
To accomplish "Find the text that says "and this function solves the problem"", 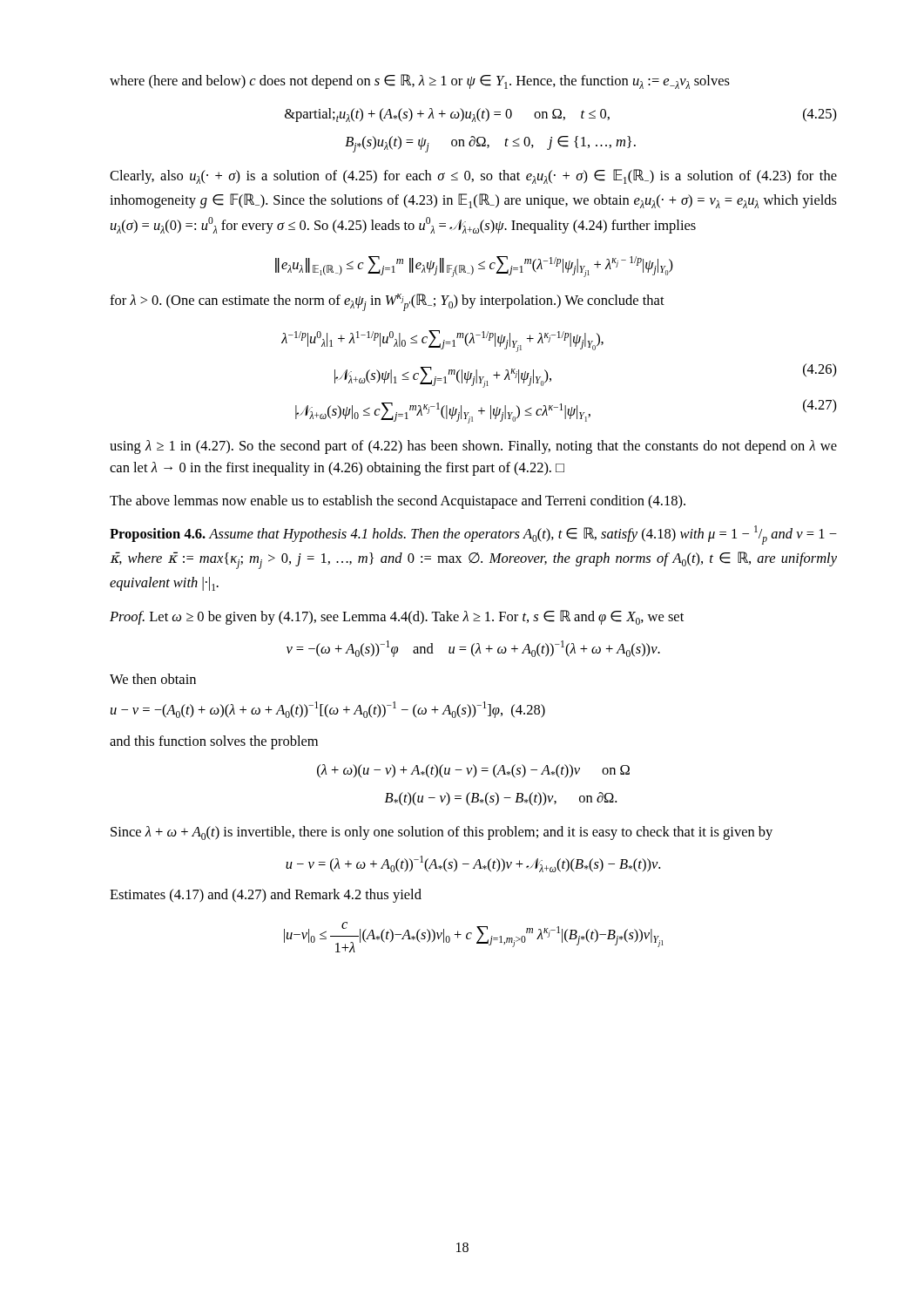I will click(214, 742).
